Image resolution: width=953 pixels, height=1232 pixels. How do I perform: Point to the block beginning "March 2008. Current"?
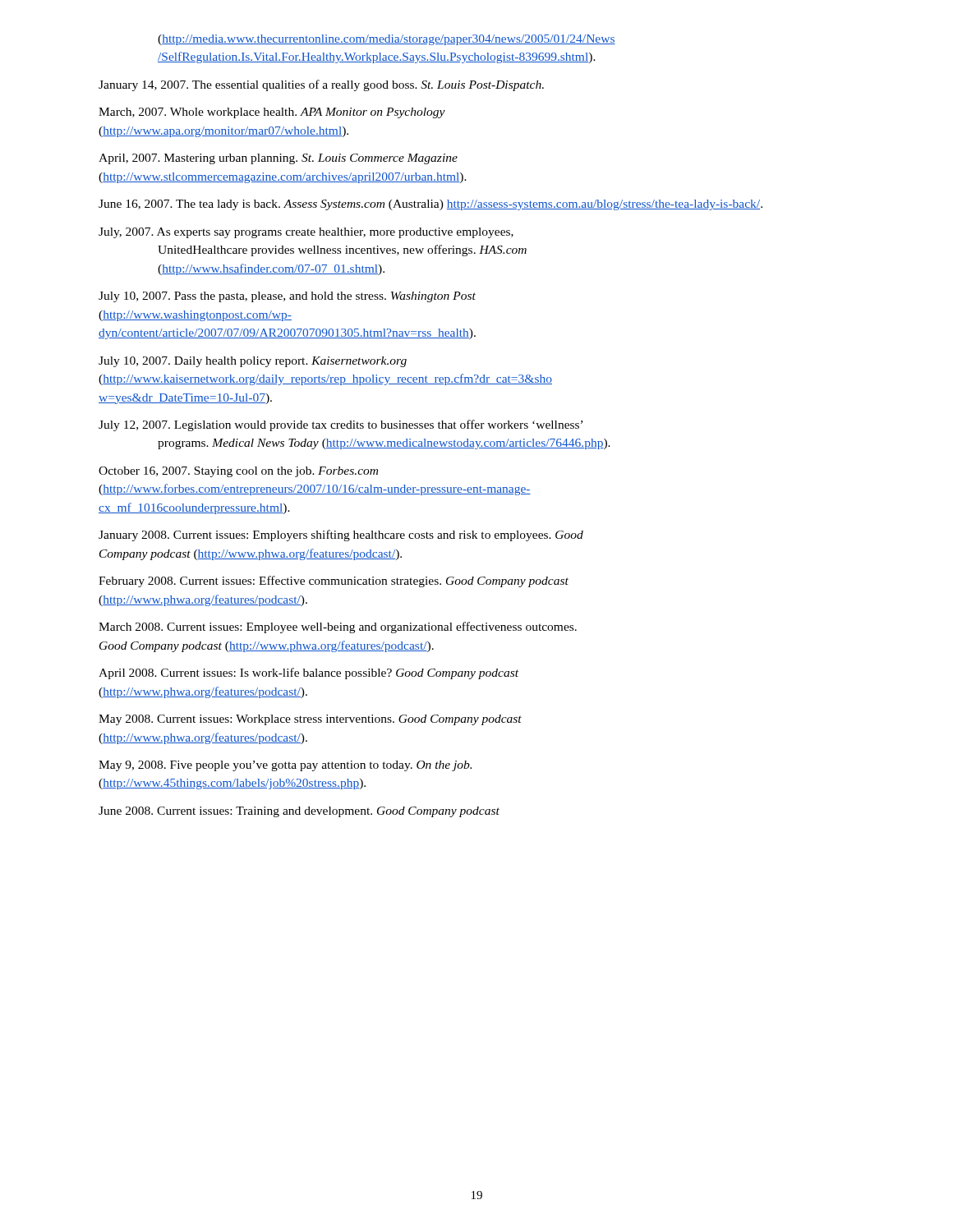[x=338, y=636]
